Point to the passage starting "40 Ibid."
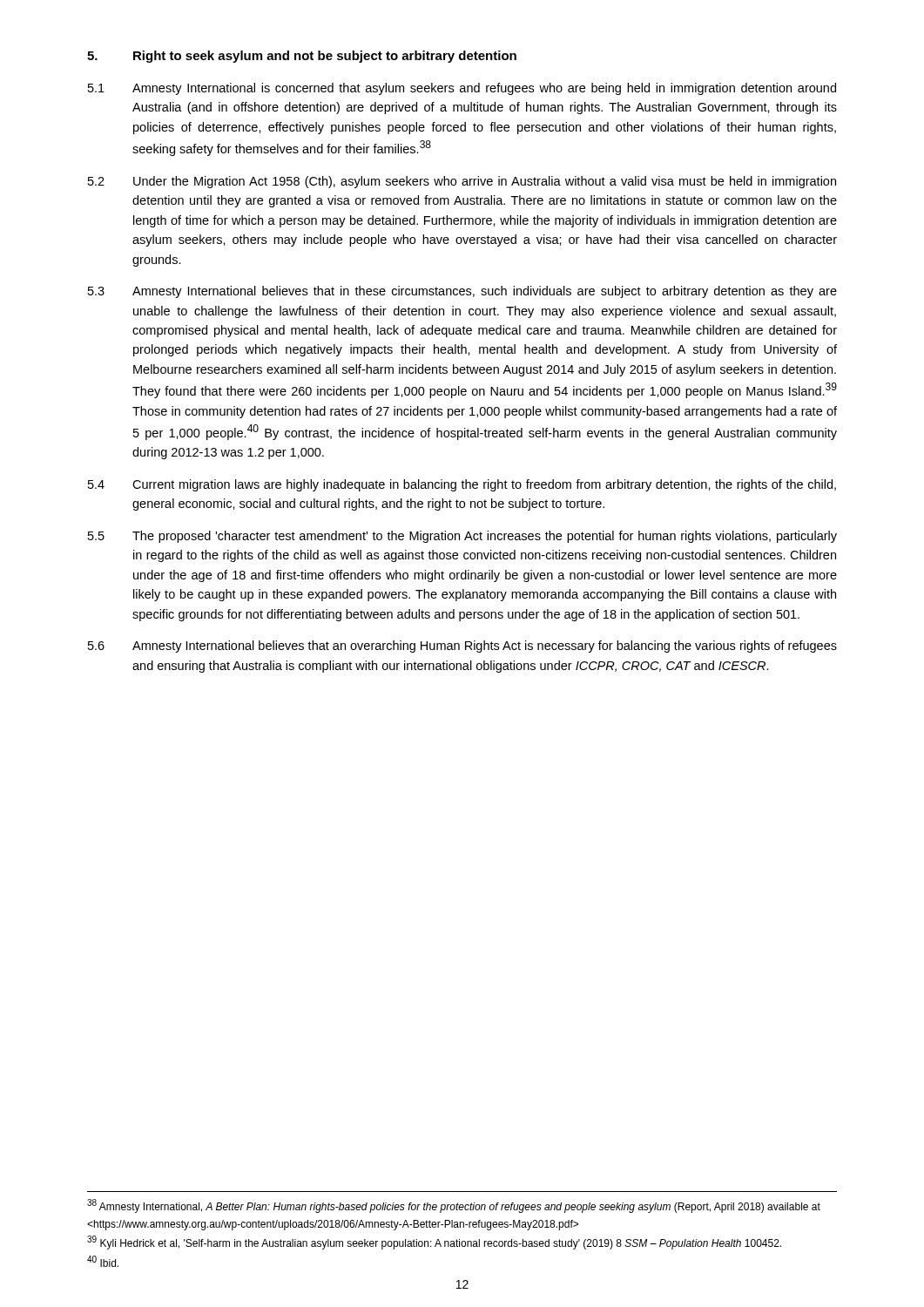The height and width of the screenshot is (1307, 924). click(103, 1262)
